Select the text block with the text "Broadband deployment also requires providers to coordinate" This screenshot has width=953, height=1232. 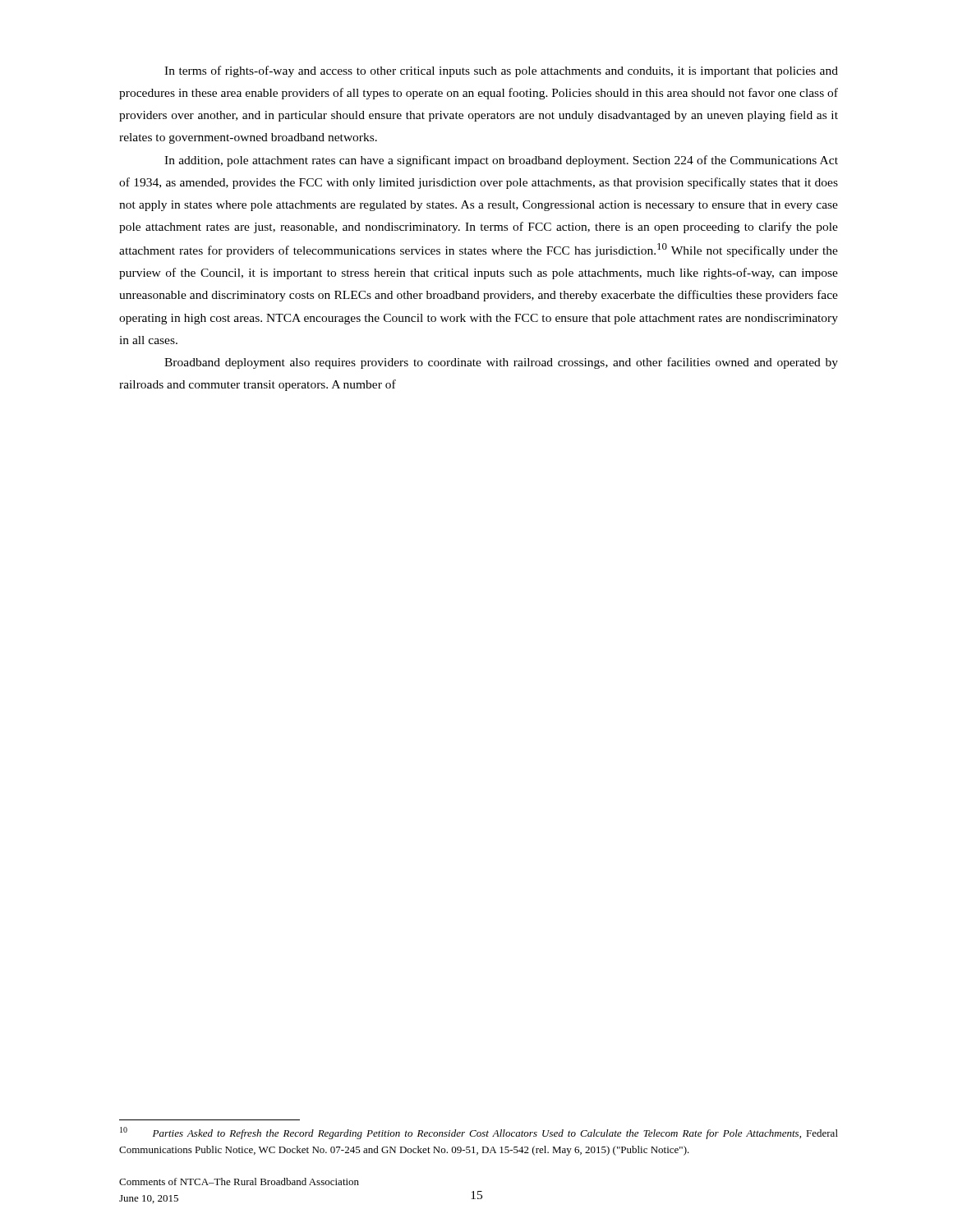pos(479,373)
